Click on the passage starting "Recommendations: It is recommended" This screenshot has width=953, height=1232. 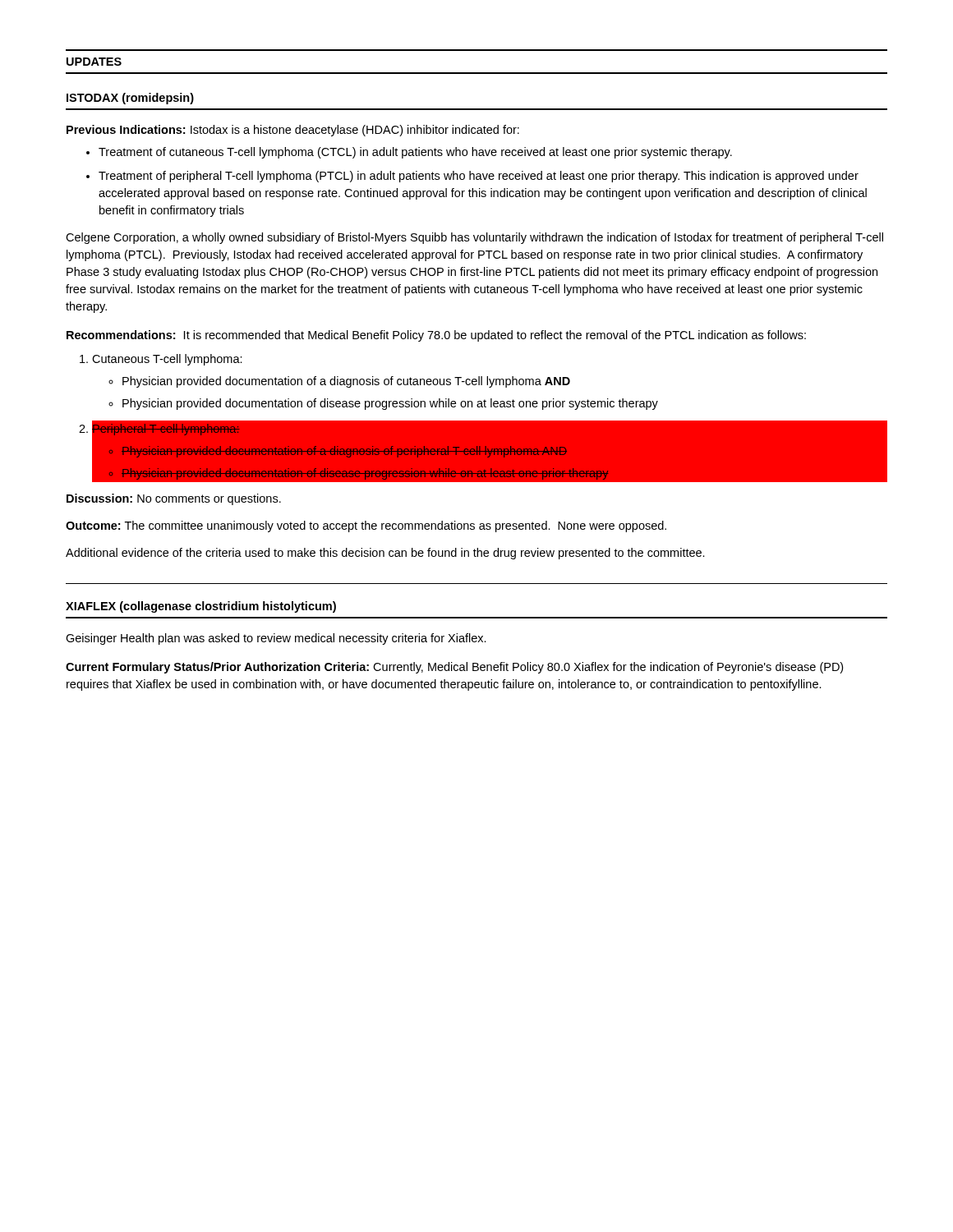coord(436,335)
